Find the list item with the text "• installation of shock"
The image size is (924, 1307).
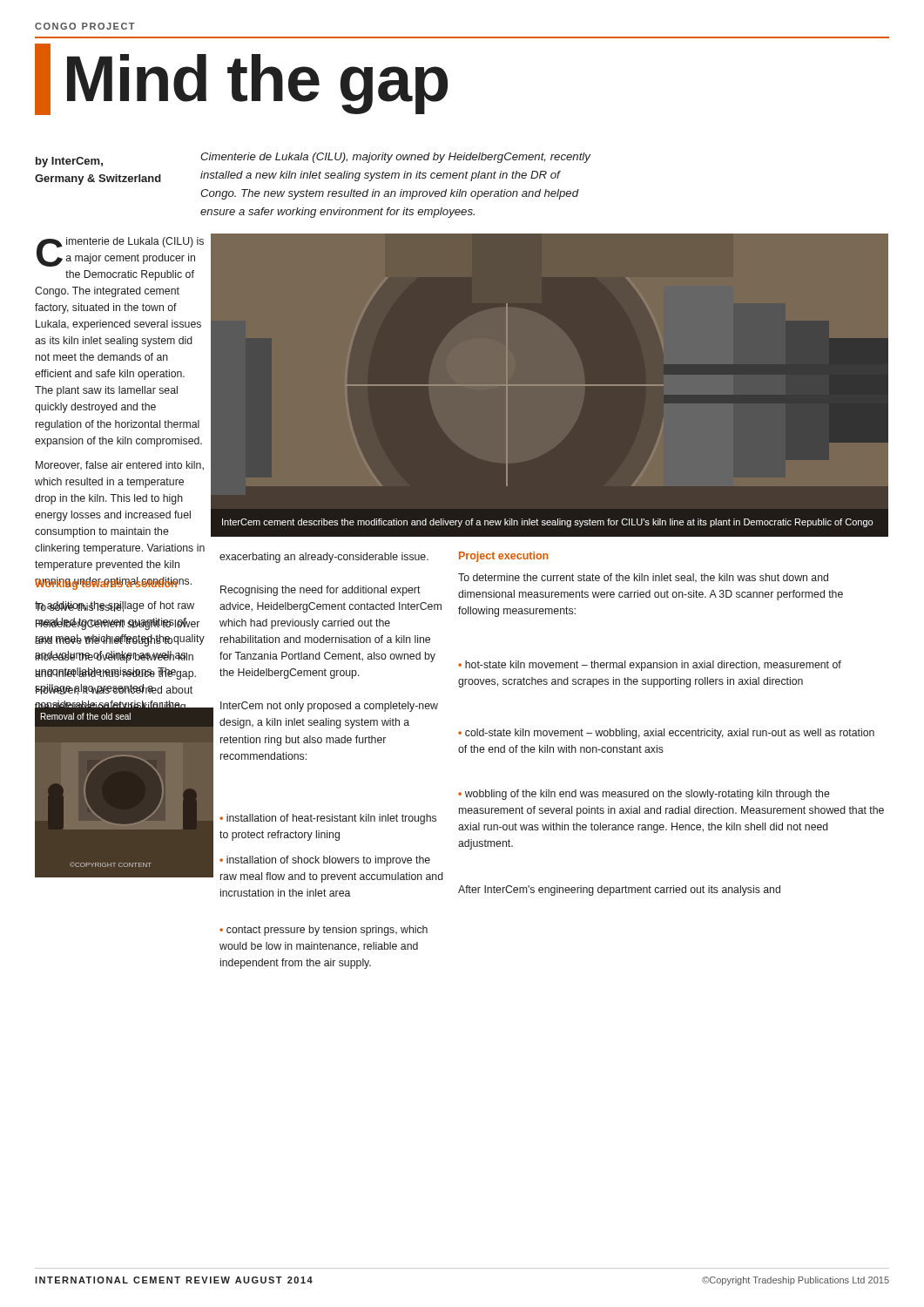331,877
